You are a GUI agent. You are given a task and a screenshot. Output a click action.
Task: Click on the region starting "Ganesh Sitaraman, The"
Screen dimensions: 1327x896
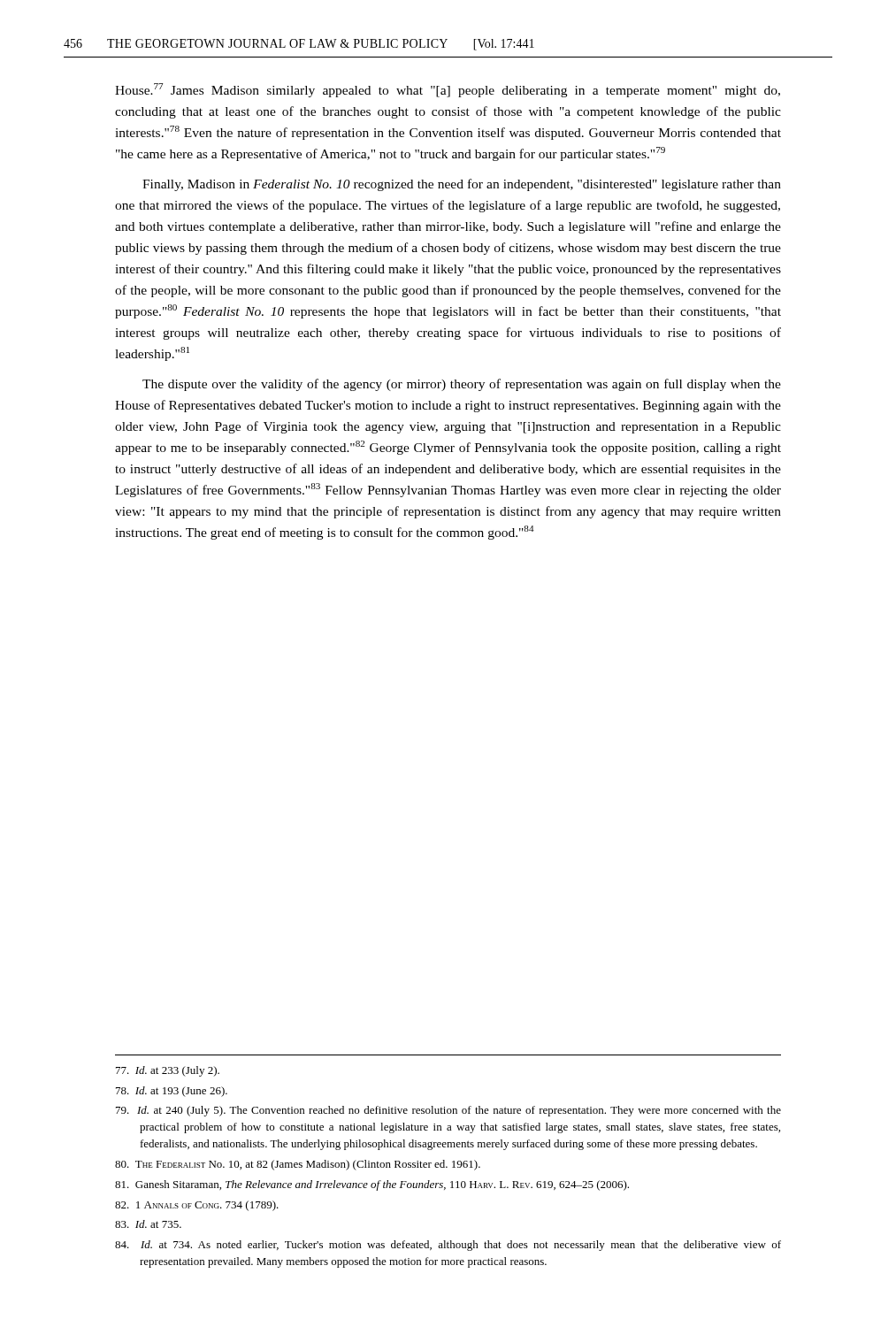(x=372, y=1184)
